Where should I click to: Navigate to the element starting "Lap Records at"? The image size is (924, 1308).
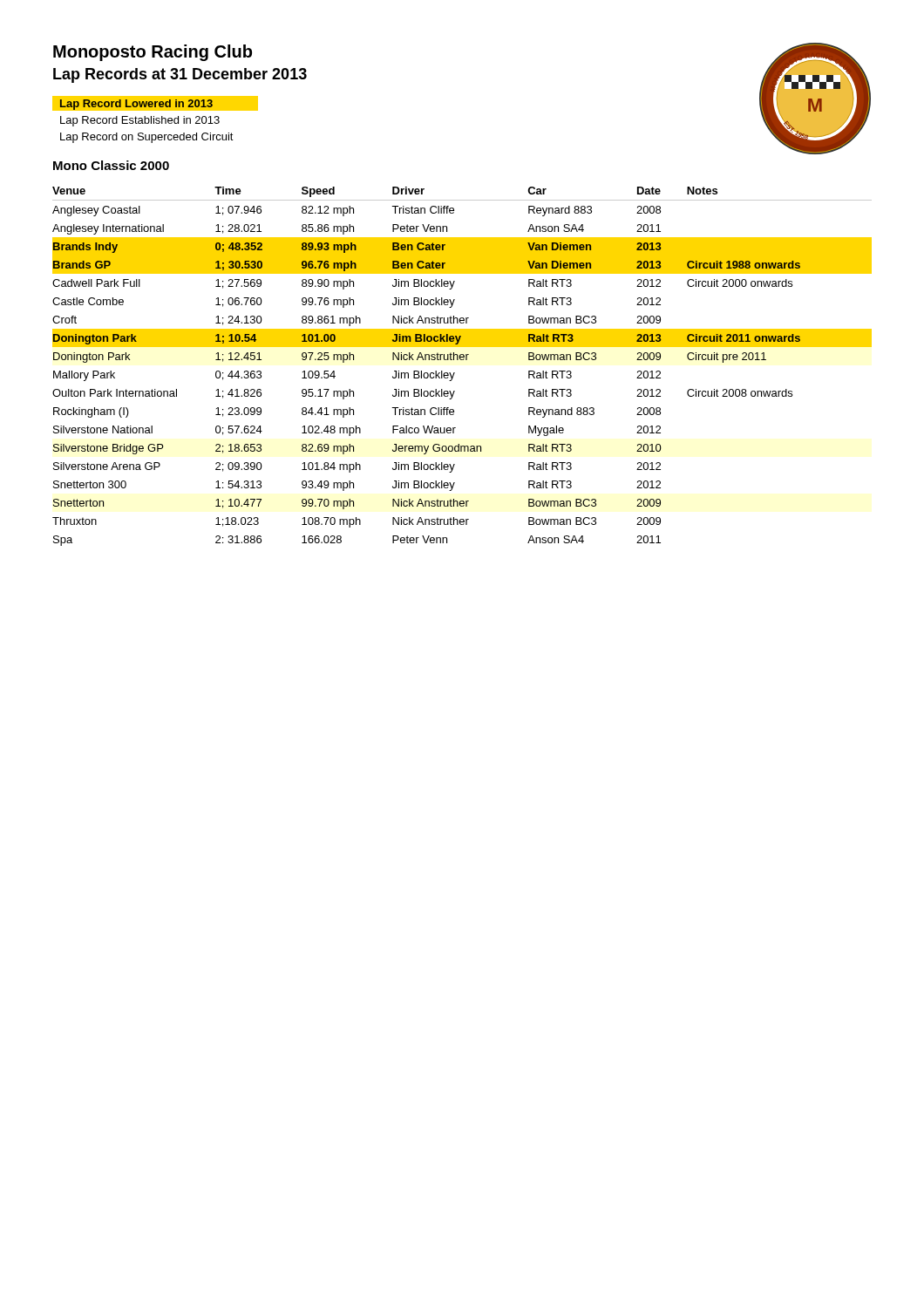[x=180, y=74]
